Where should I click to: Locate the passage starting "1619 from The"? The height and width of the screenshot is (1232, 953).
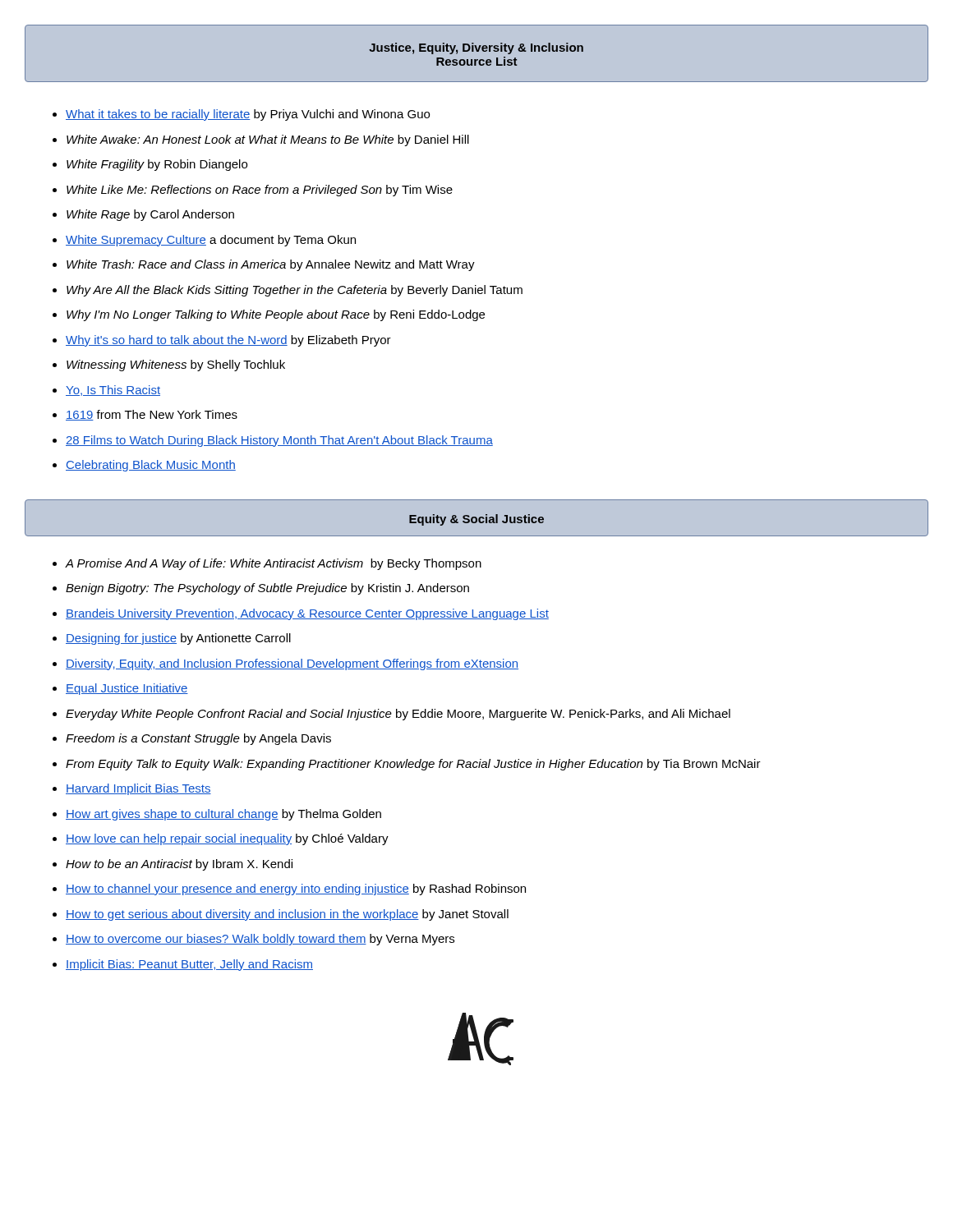point(152,414)
